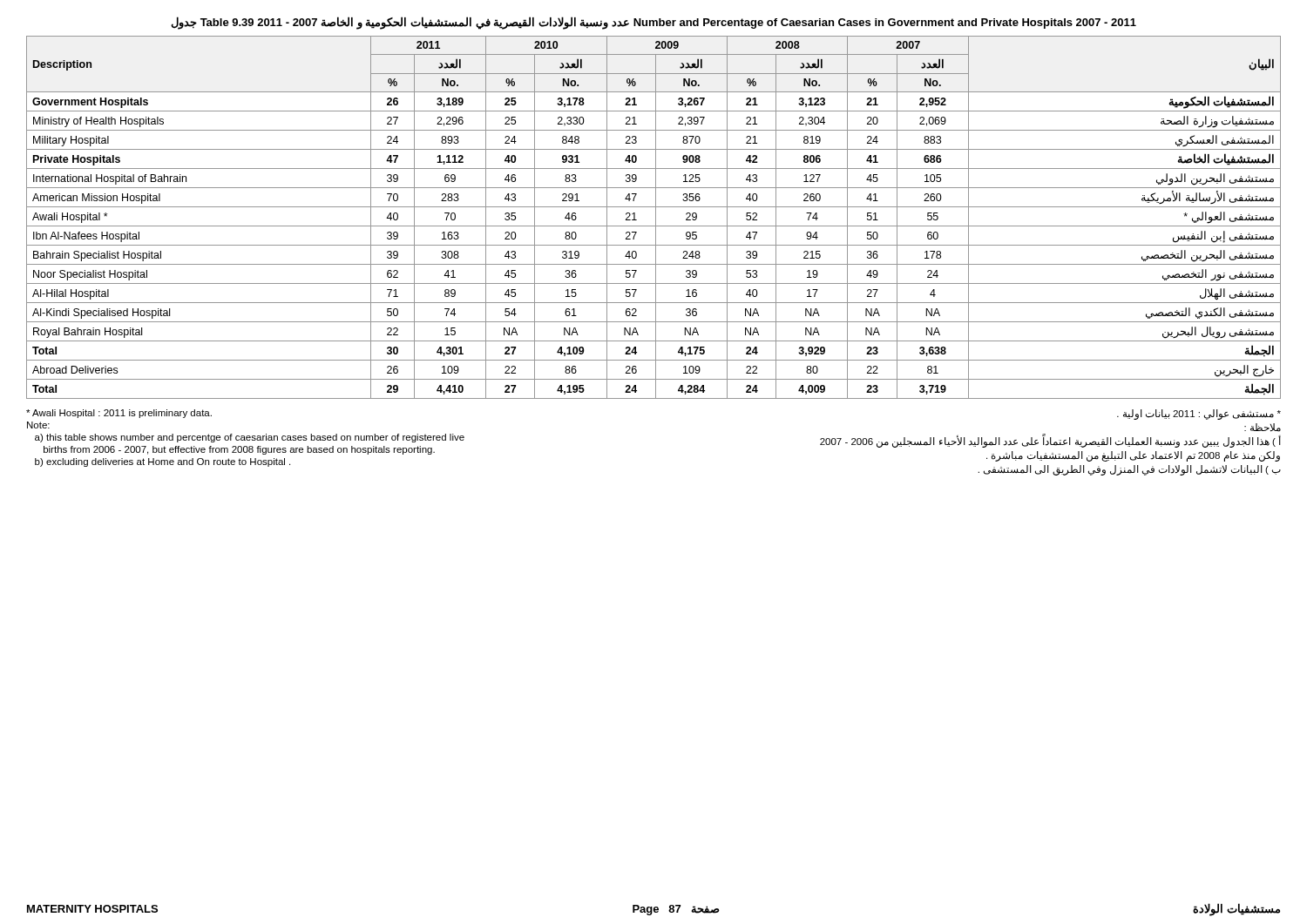Find the passage starting "مستشفى عوالي : 2011 بيانات"
Viewport: 1307px width, 924px height.
980,442
